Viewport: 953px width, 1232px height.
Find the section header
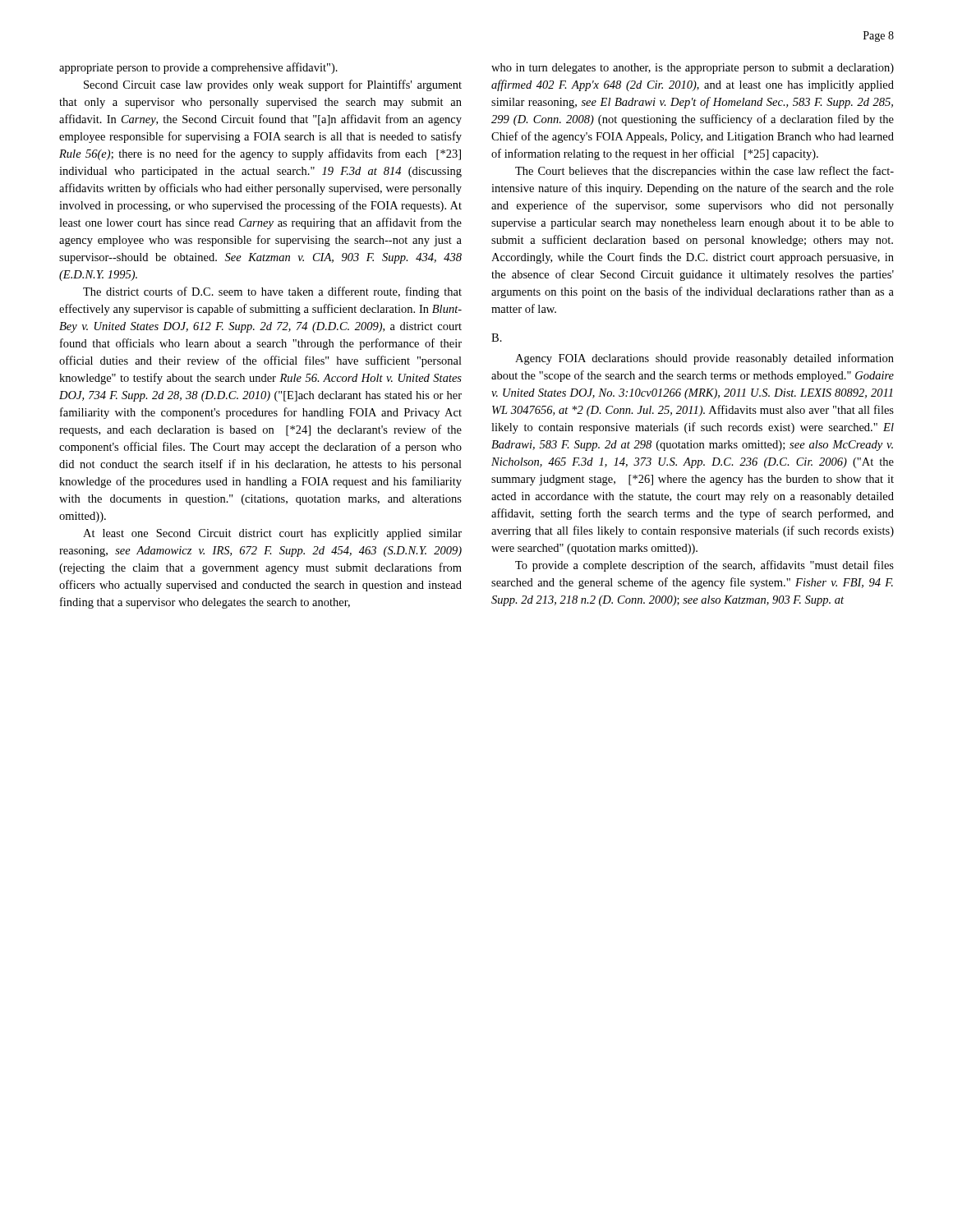click(497, 338)
